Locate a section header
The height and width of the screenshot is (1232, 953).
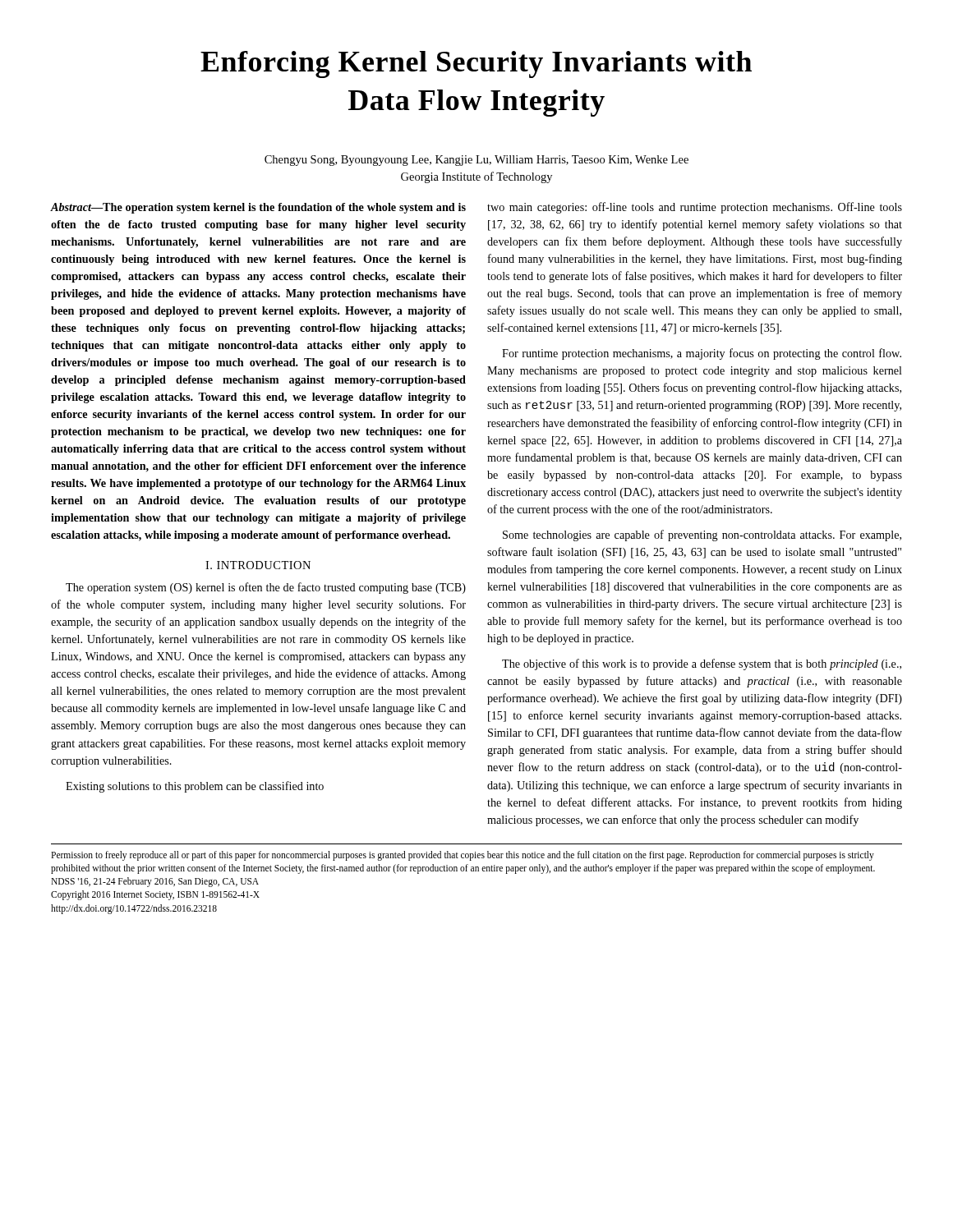click(x=258, y=565)
